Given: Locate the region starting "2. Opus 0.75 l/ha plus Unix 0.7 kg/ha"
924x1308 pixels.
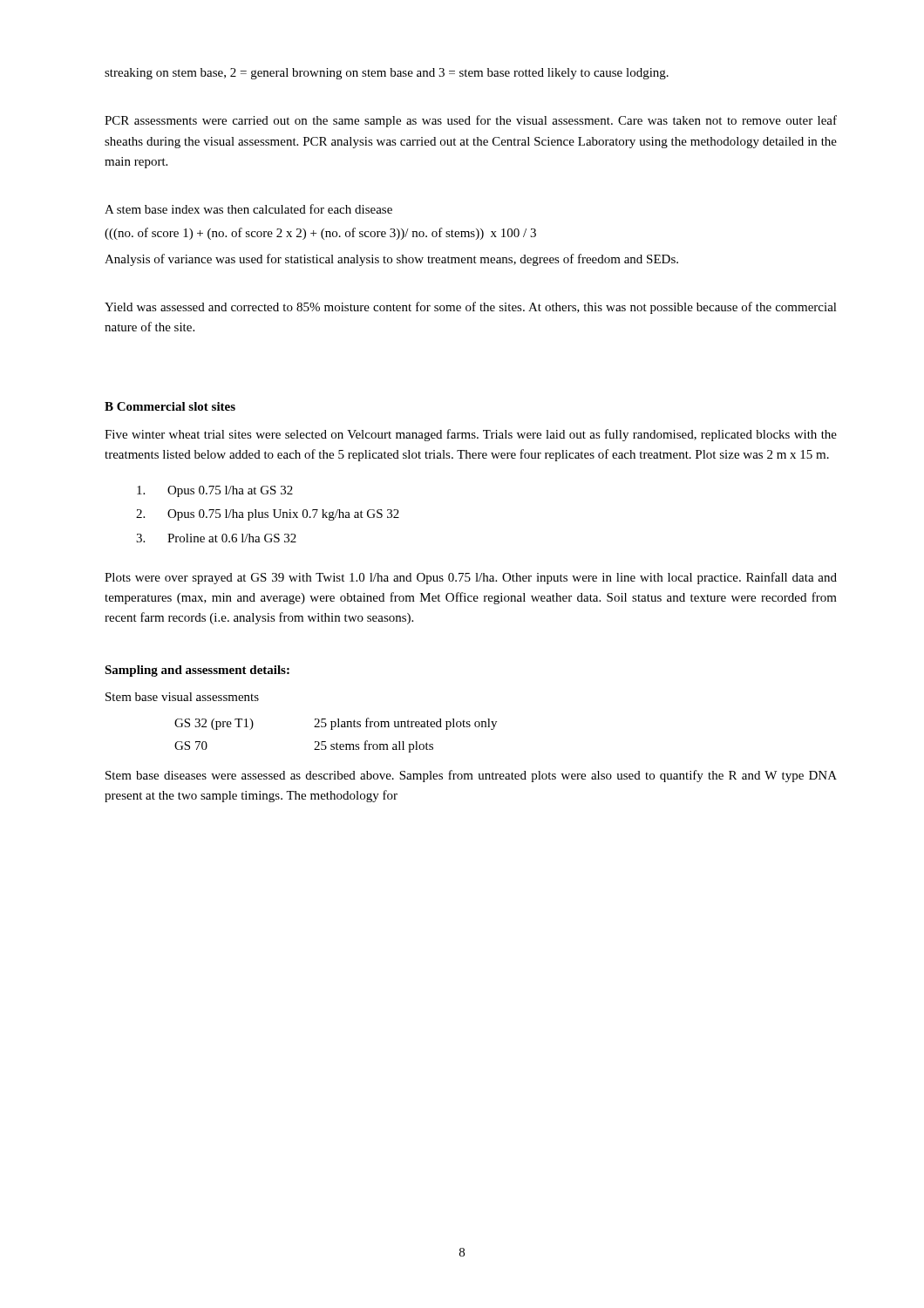Looking at the screenshot, I should (x=268, y=515).
